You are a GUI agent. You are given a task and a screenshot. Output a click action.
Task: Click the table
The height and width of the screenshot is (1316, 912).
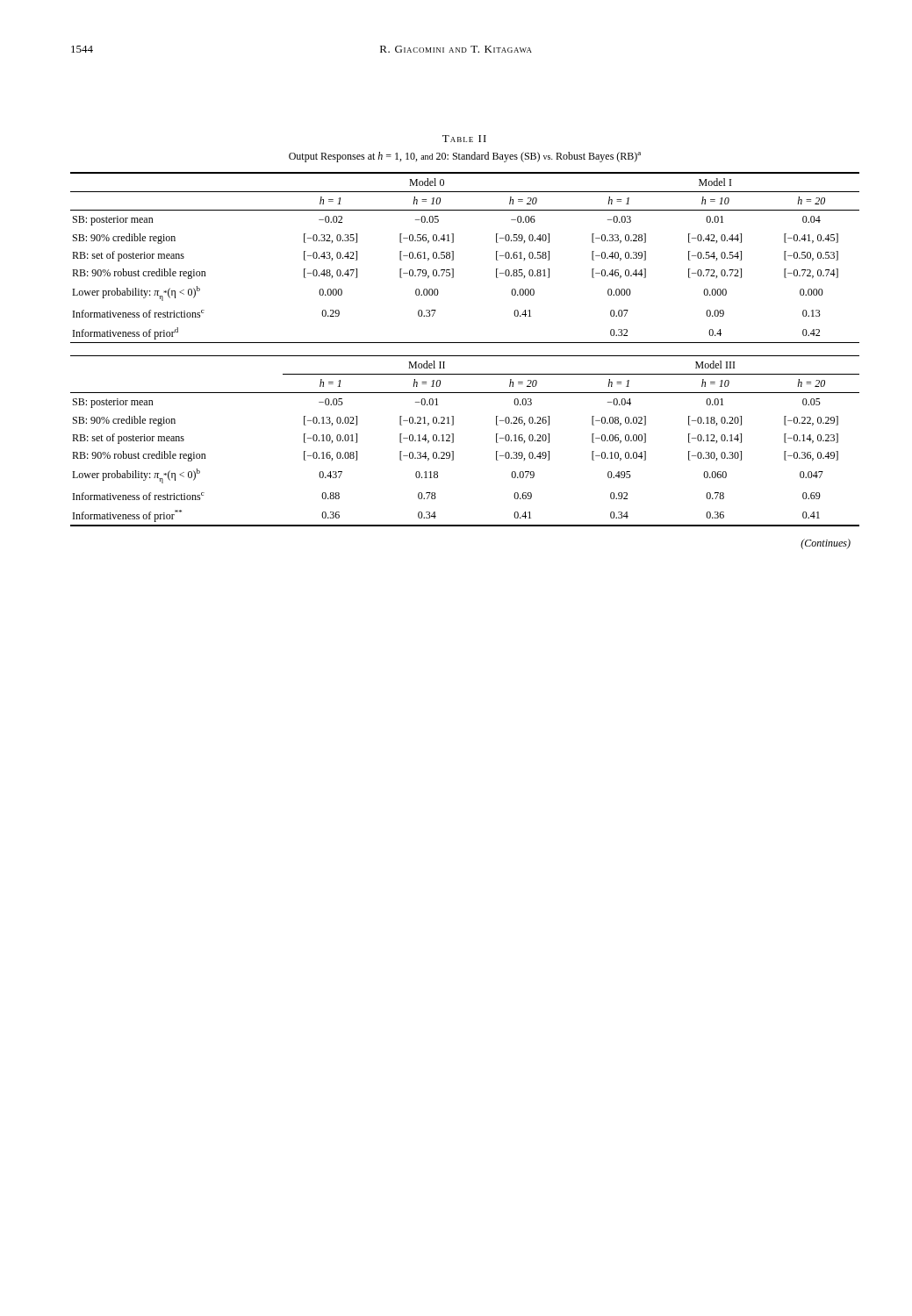pyautogui.click(x=465, y=349)
